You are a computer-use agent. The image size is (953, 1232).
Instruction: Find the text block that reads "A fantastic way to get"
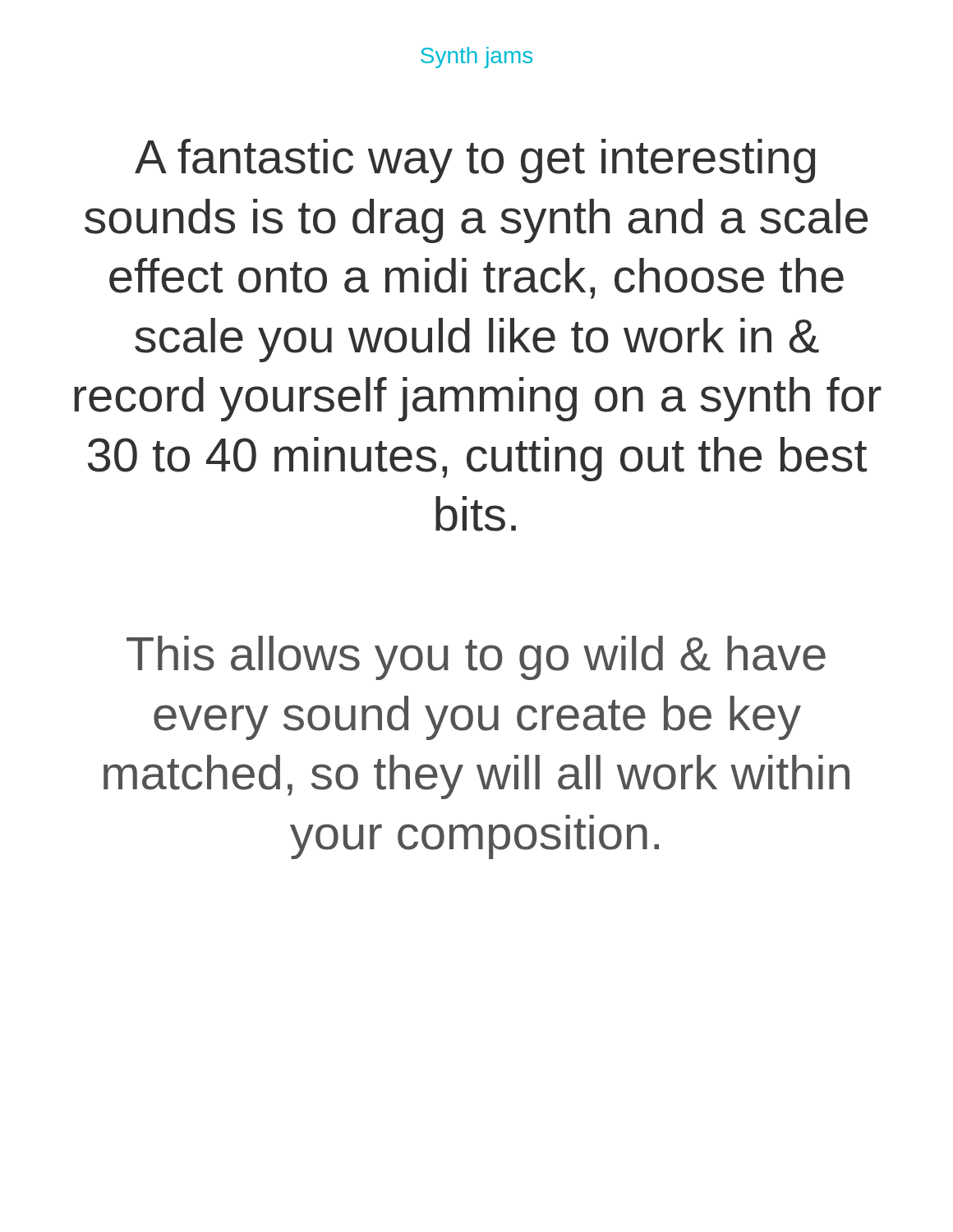tap(476, 335)
